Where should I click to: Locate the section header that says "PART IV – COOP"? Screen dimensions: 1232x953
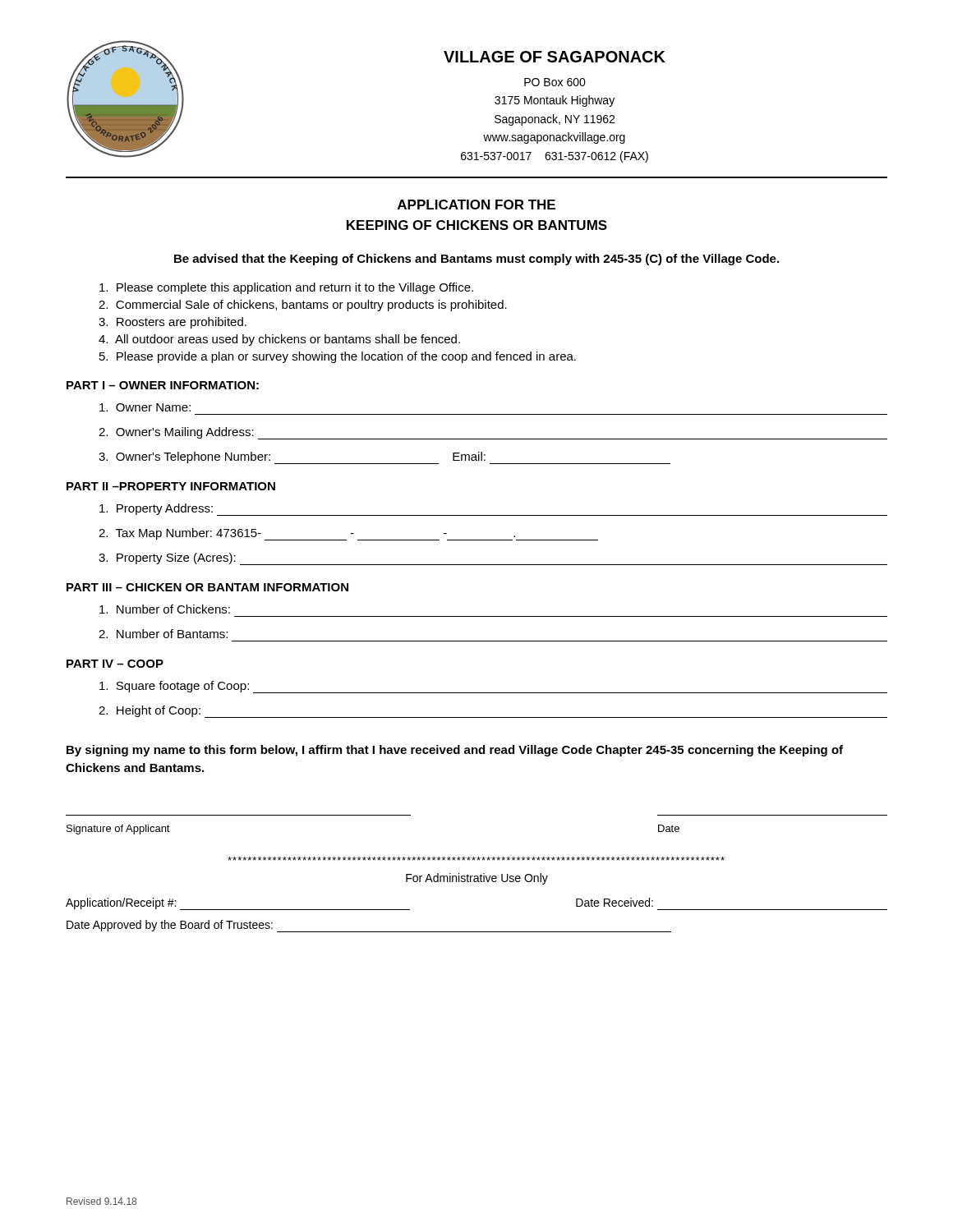[x=115, y=663]
